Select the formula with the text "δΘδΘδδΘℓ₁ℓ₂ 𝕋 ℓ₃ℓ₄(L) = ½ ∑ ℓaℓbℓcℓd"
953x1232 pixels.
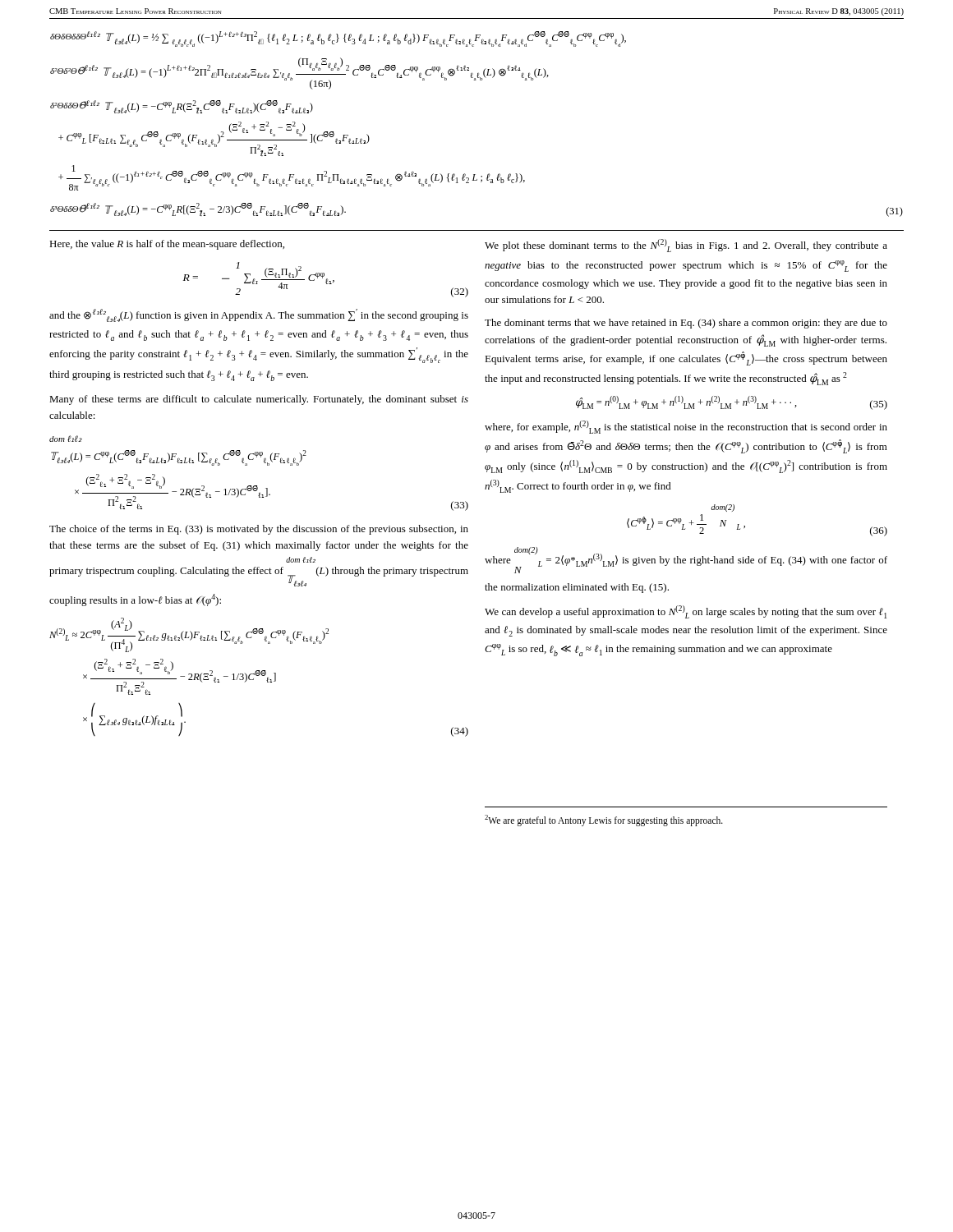(338, 39)
